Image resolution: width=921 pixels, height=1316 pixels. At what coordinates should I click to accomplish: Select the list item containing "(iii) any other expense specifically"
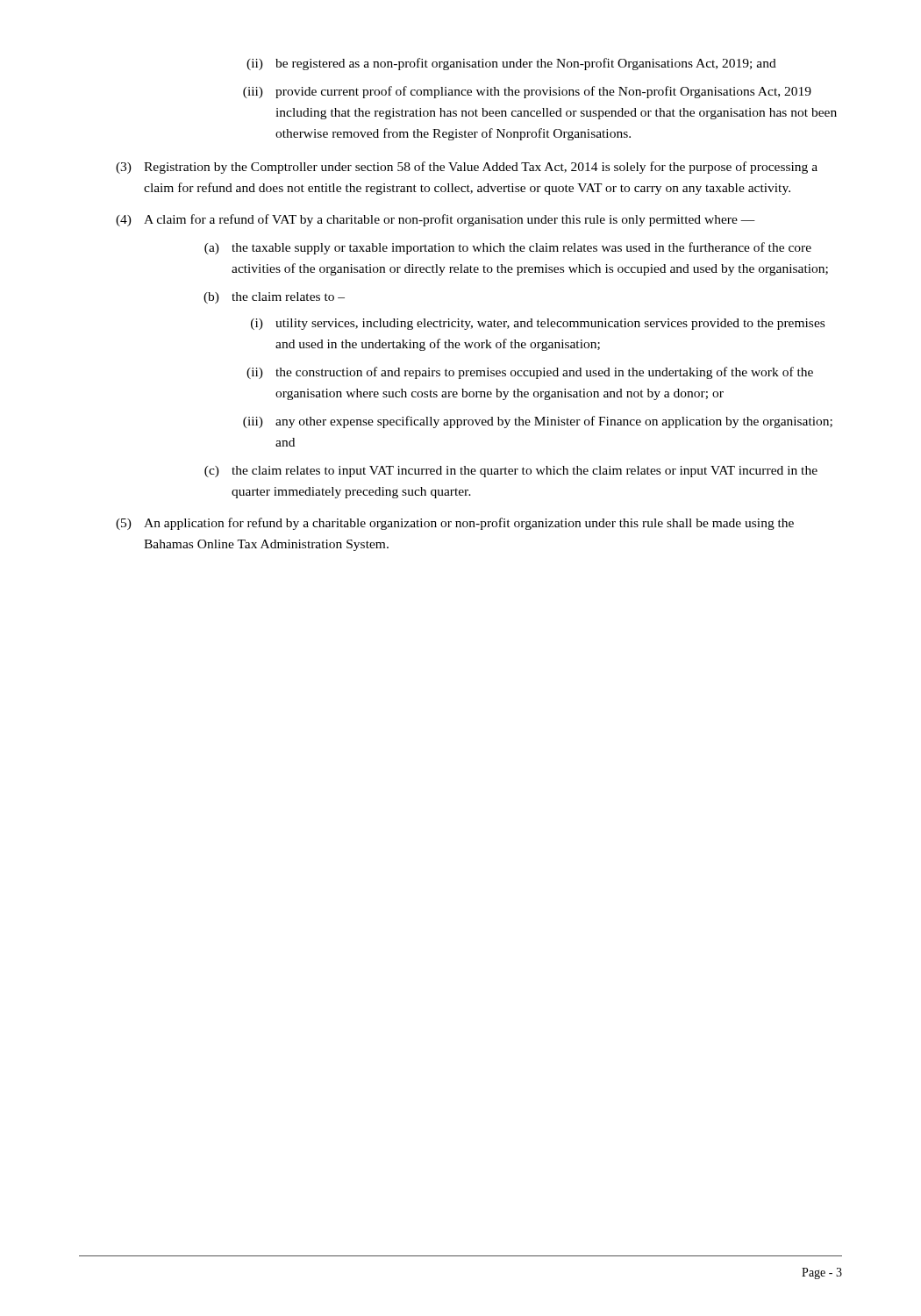(x=531, y=432)
